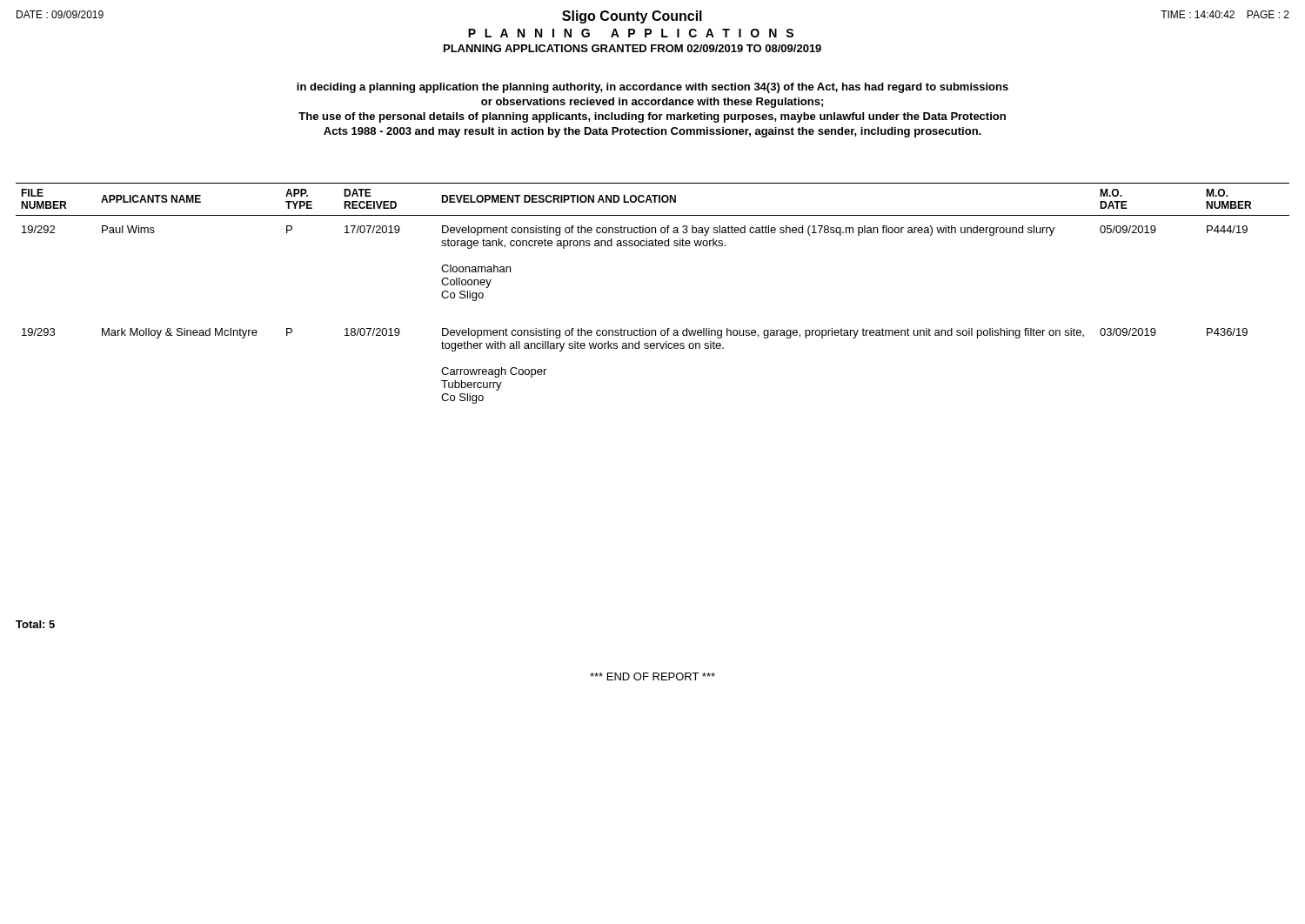Click where it says "Total: 5"
The height and width of the screenshot is (924, 1305).
point(35,624)
